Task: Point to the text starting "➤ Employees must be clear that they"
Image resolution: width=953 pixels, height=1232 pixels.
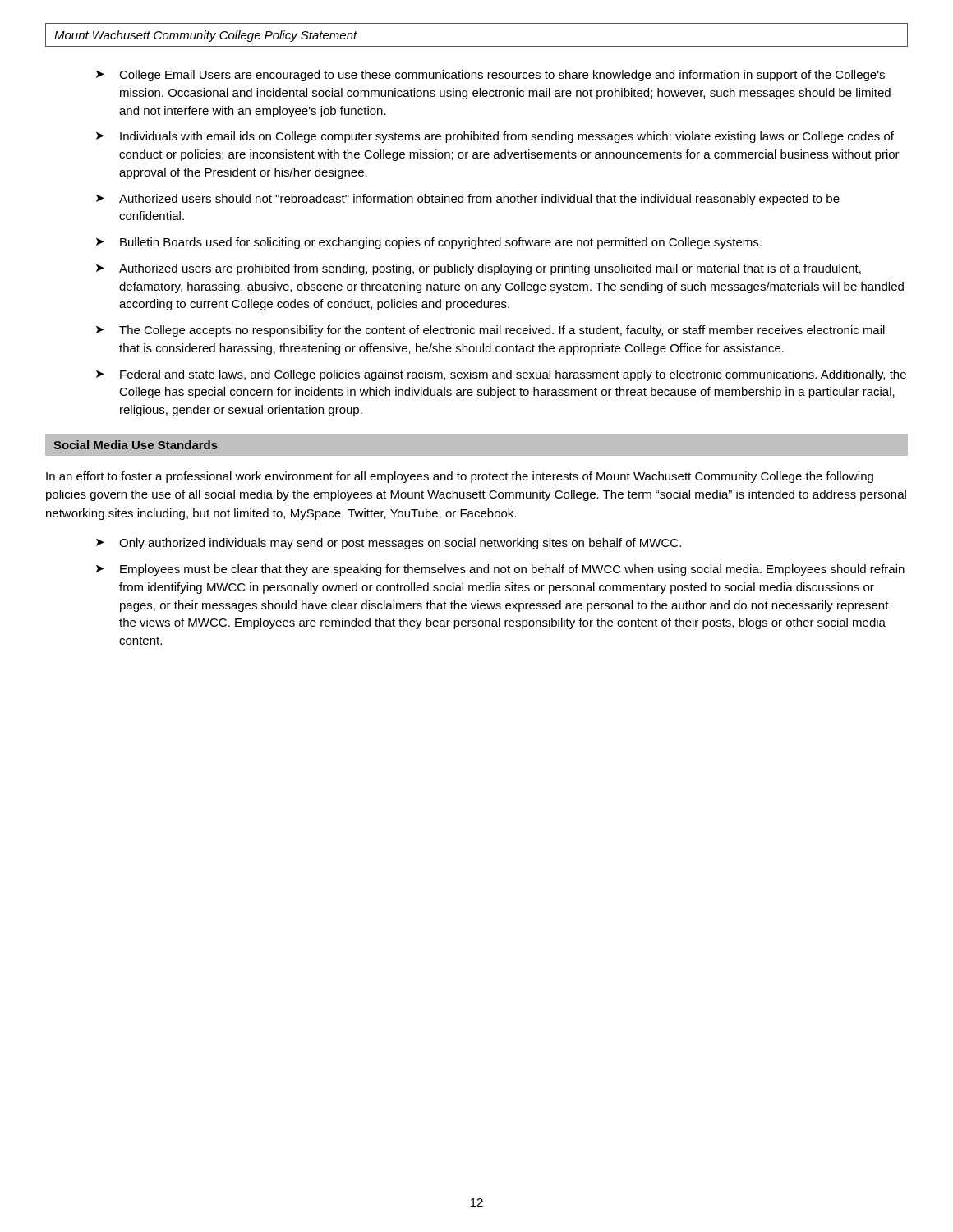Action: tap(501, 605)
